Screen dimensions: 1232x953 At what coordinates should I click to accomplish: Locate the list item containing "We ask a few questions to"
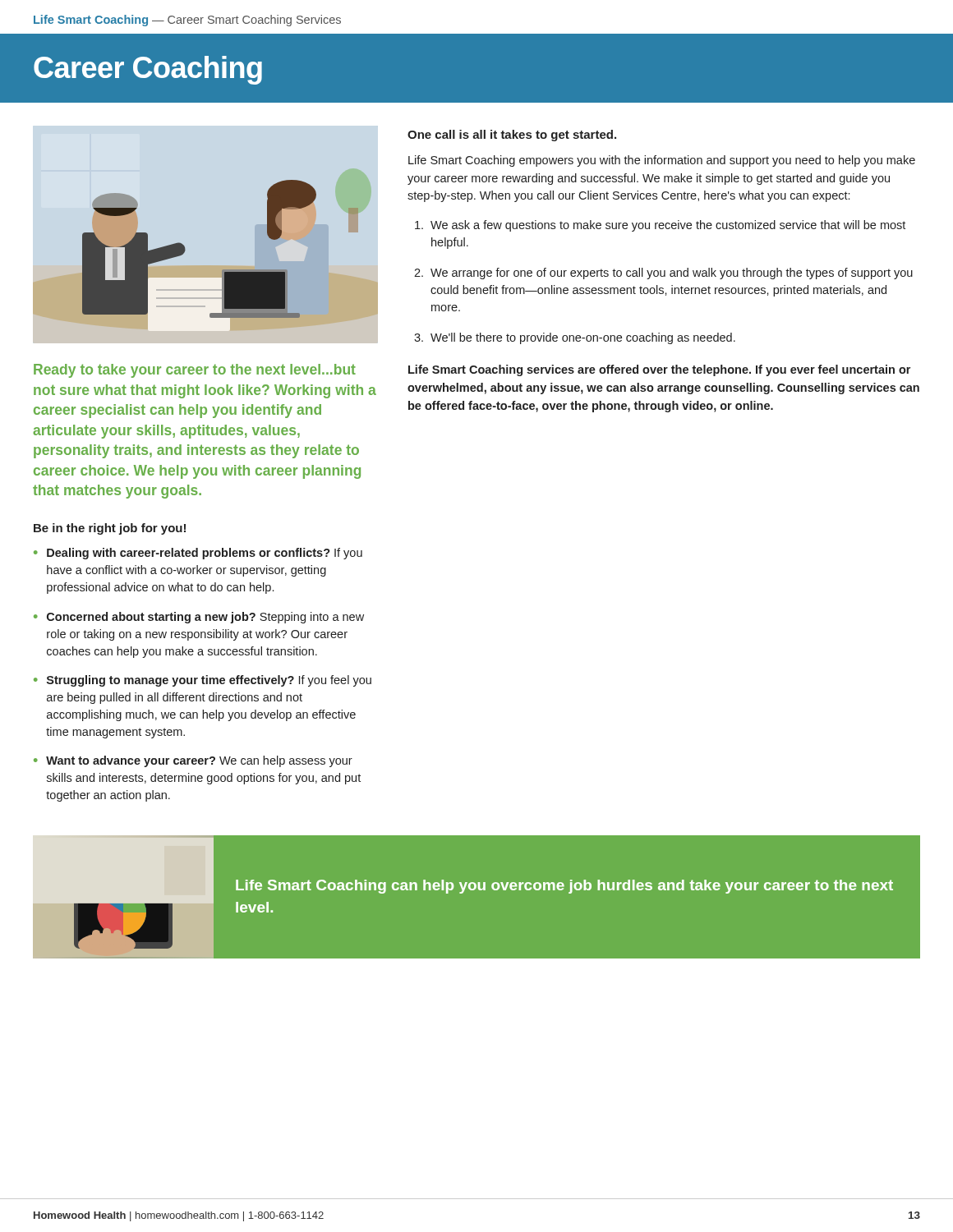click(667, 234)
